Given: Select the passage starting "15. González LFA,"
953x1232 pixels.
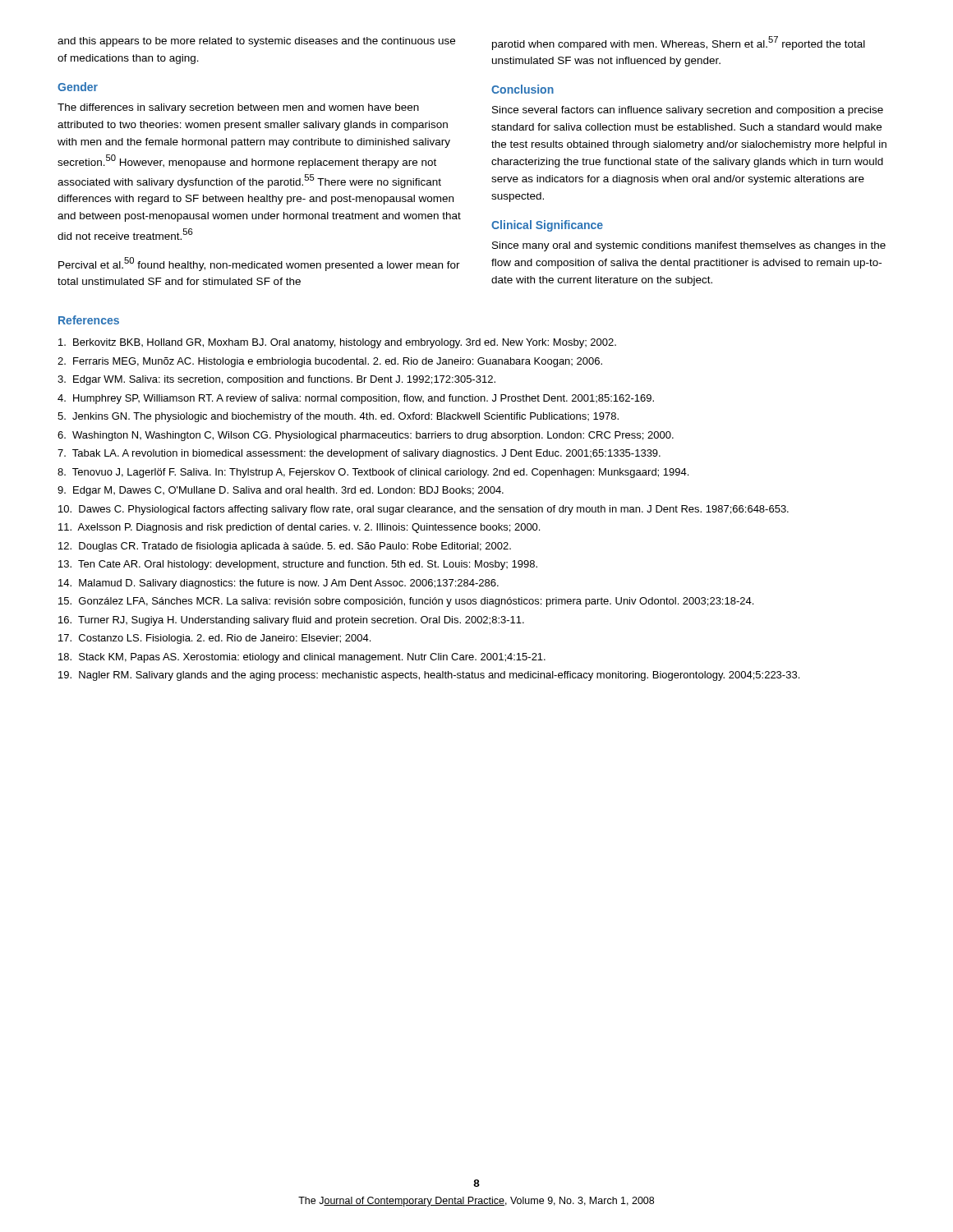Looking at the screenshot, I should [406, 601].
